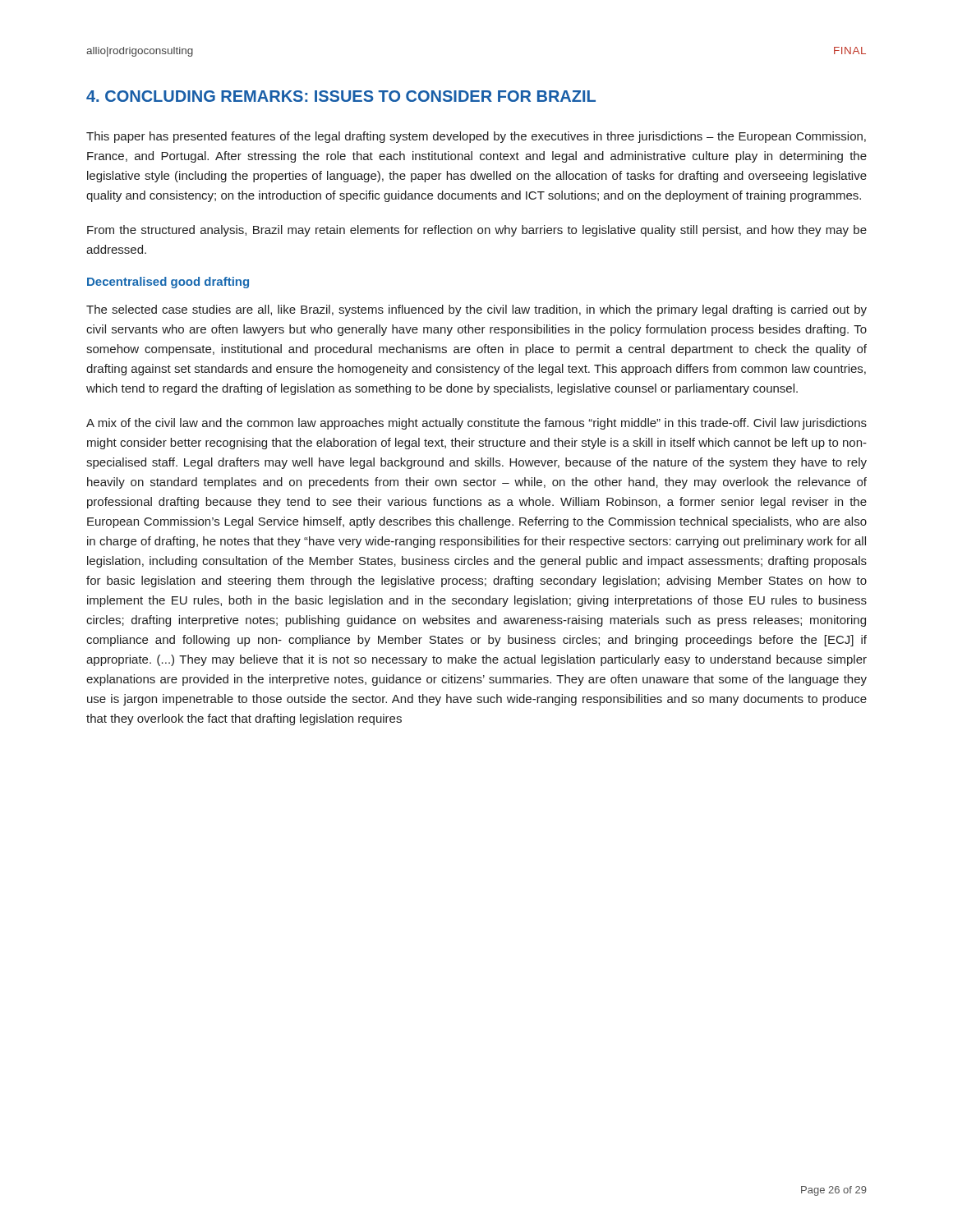Navigate to the passage starting "A mix of the civil law"
Viewport: 953px width, 1232px height.
point(476,570)
